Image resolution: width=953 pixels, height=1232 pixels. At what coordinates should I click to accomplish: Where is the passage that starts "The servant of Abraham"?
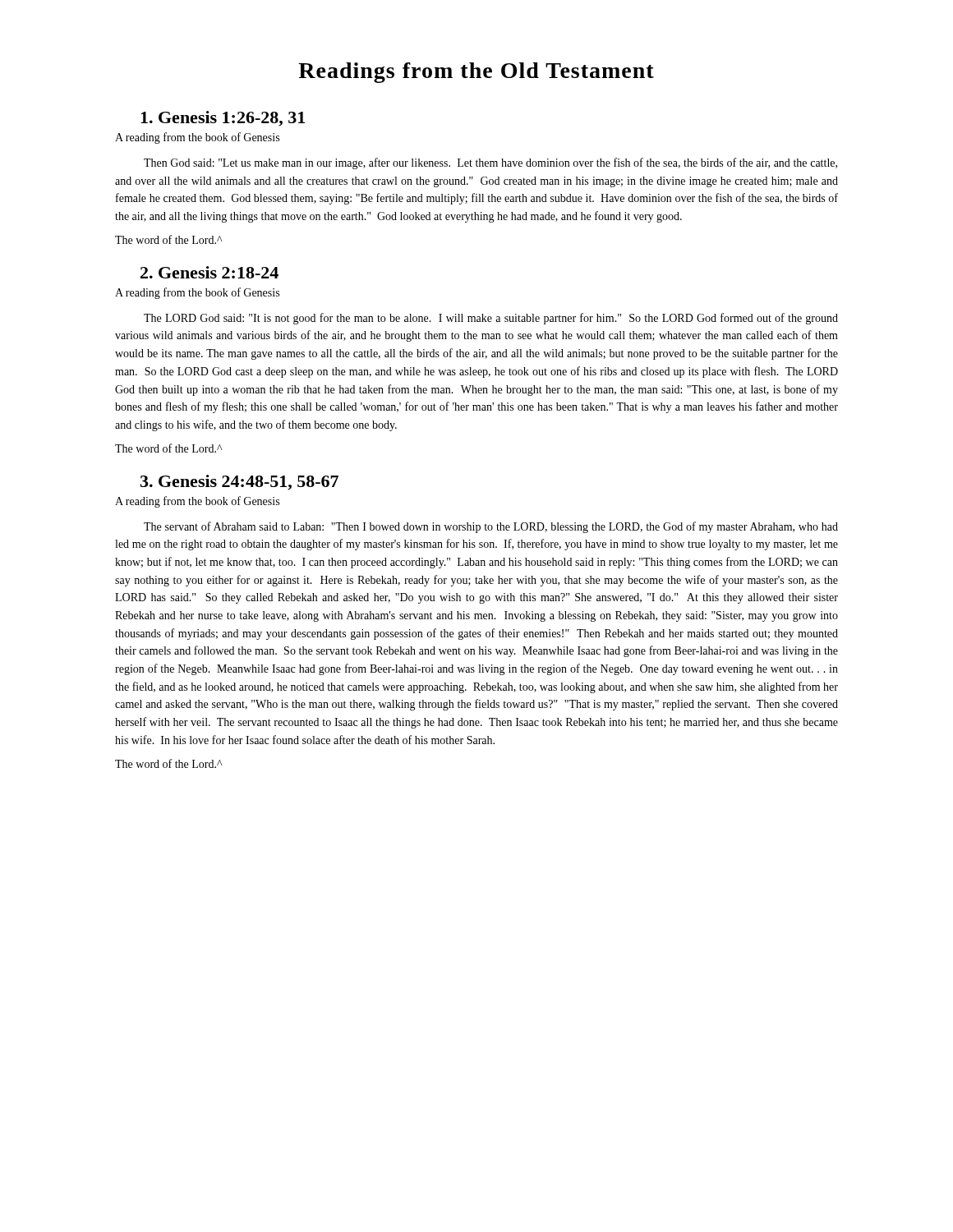coord(476,634)
